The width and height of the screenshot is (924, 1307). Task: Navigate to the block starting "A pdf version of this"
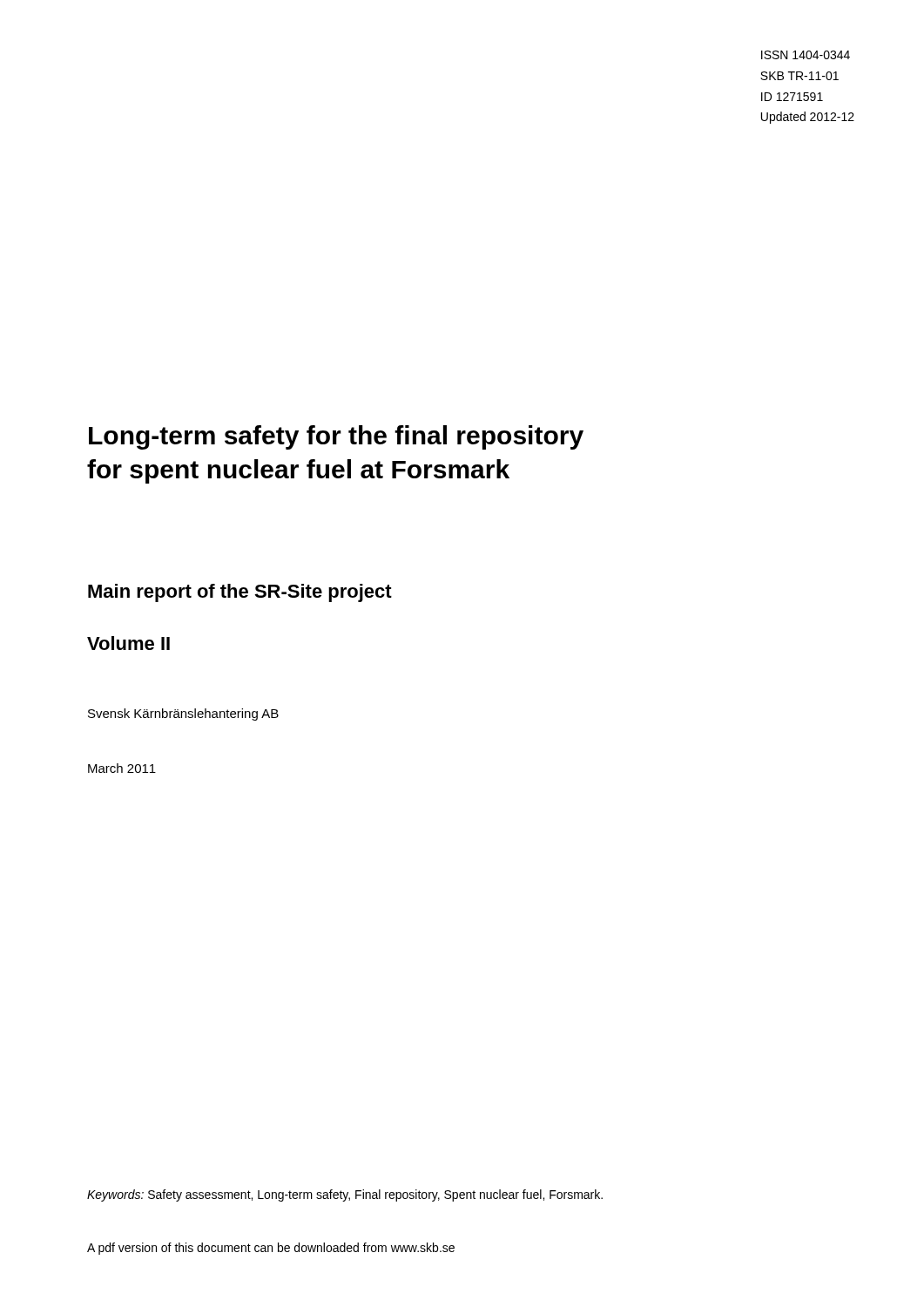coord(271,1248)
